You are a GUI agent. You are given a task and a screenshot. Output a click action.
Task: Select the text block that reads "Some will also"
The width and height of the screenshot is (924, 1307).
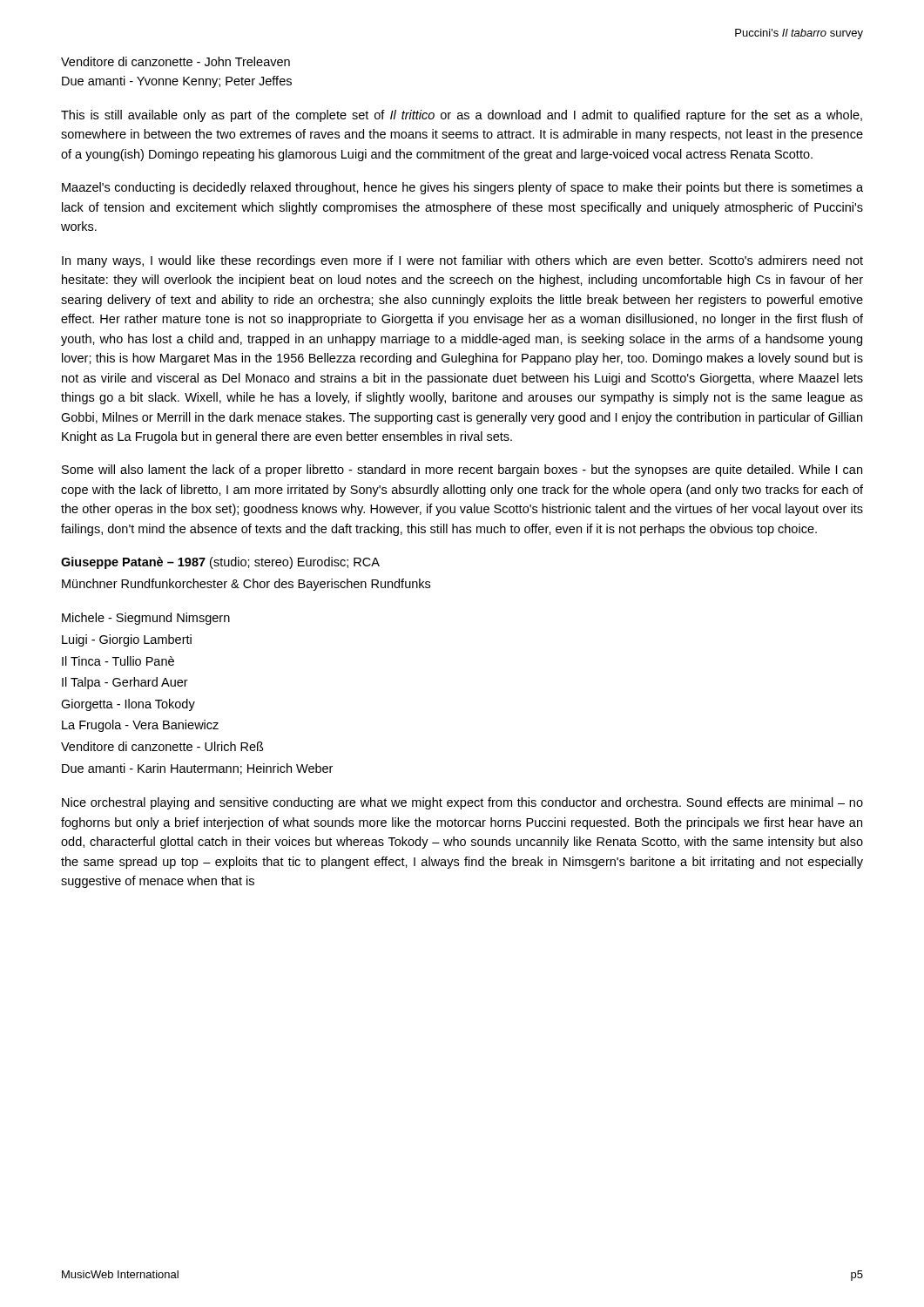[x=462, y=500]
